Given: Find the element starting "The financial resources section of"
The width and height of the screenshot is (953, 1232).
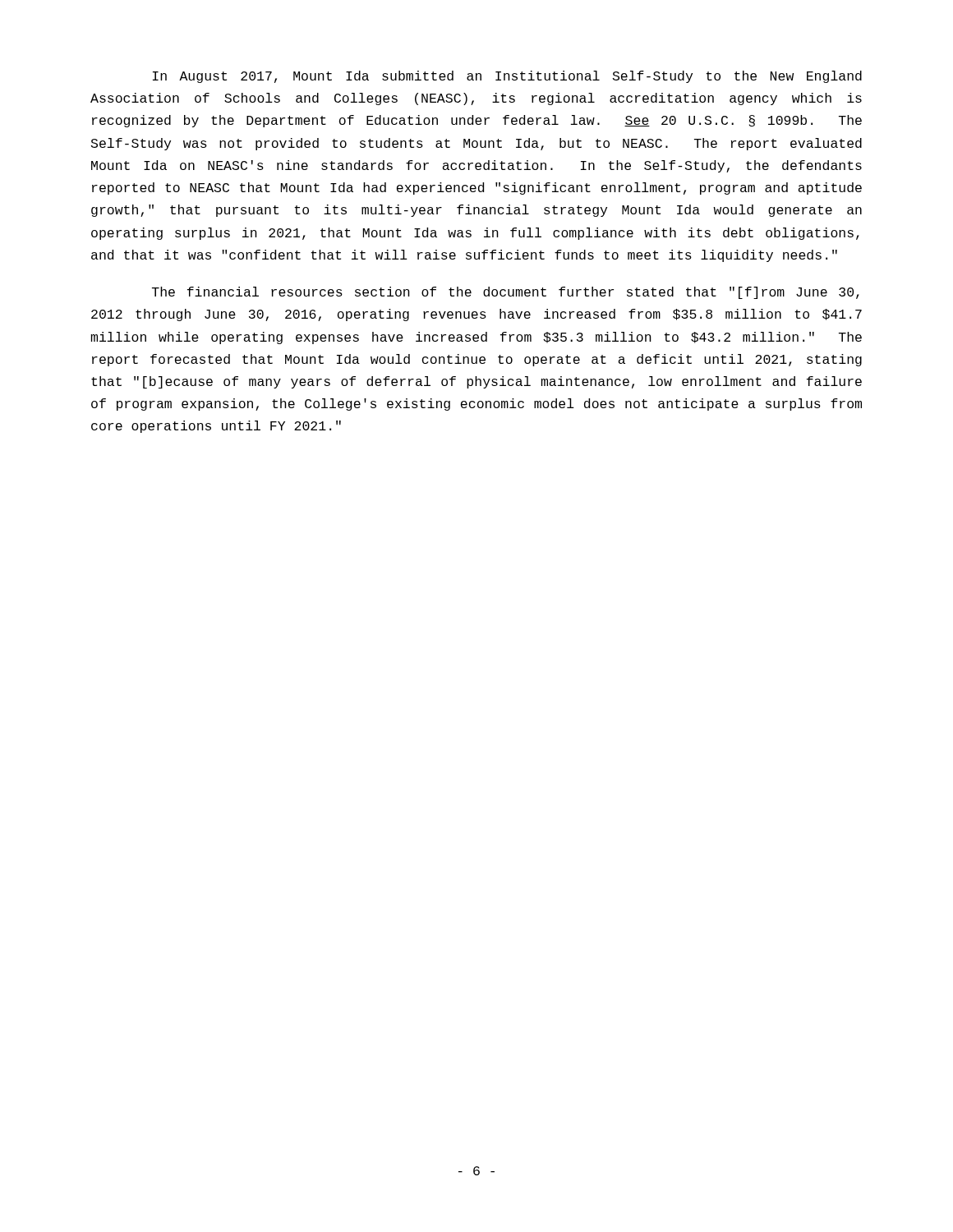Looking at the screenshot, I should tap(476, 360).
